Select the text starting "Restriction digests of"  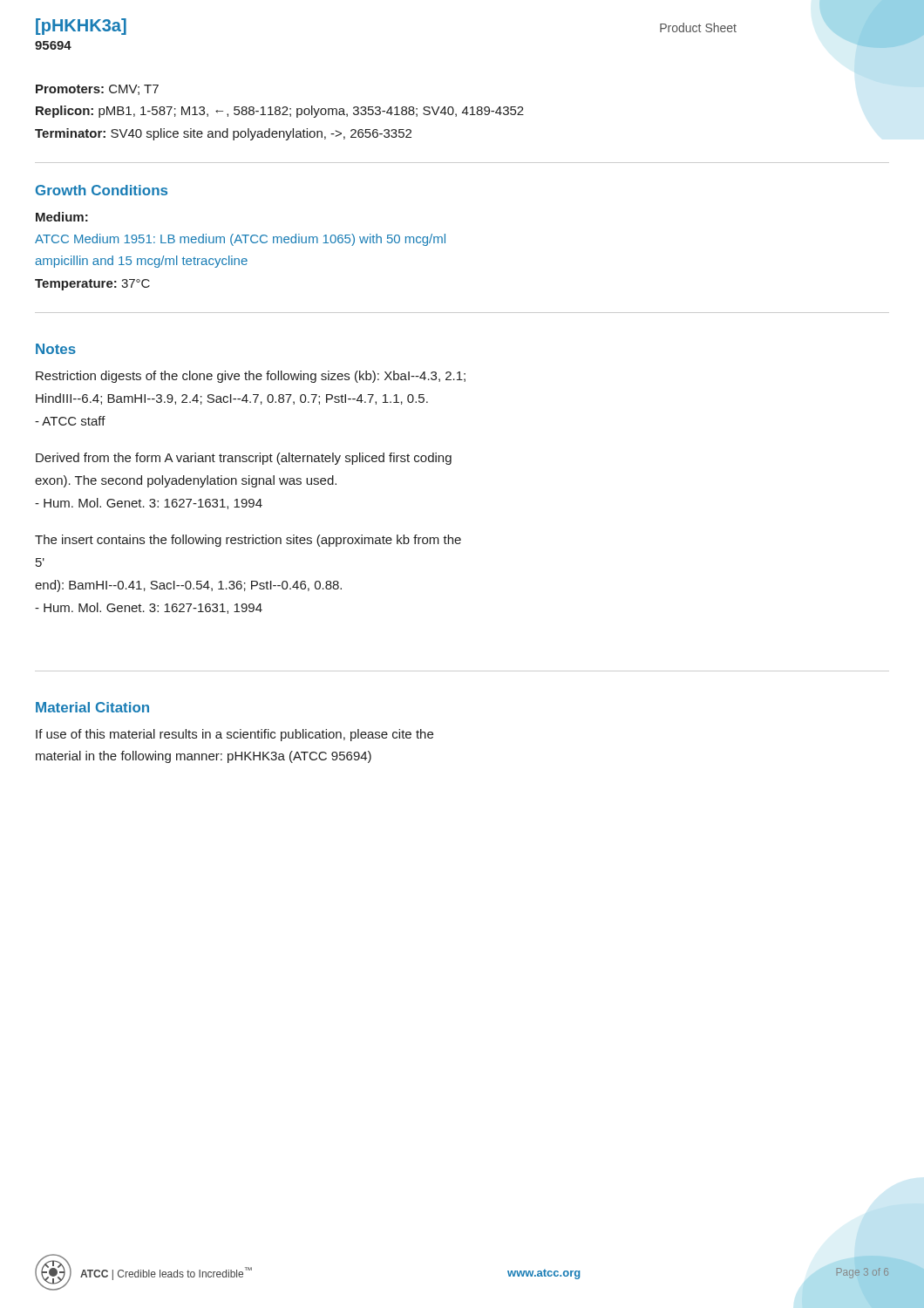[251, 377]
